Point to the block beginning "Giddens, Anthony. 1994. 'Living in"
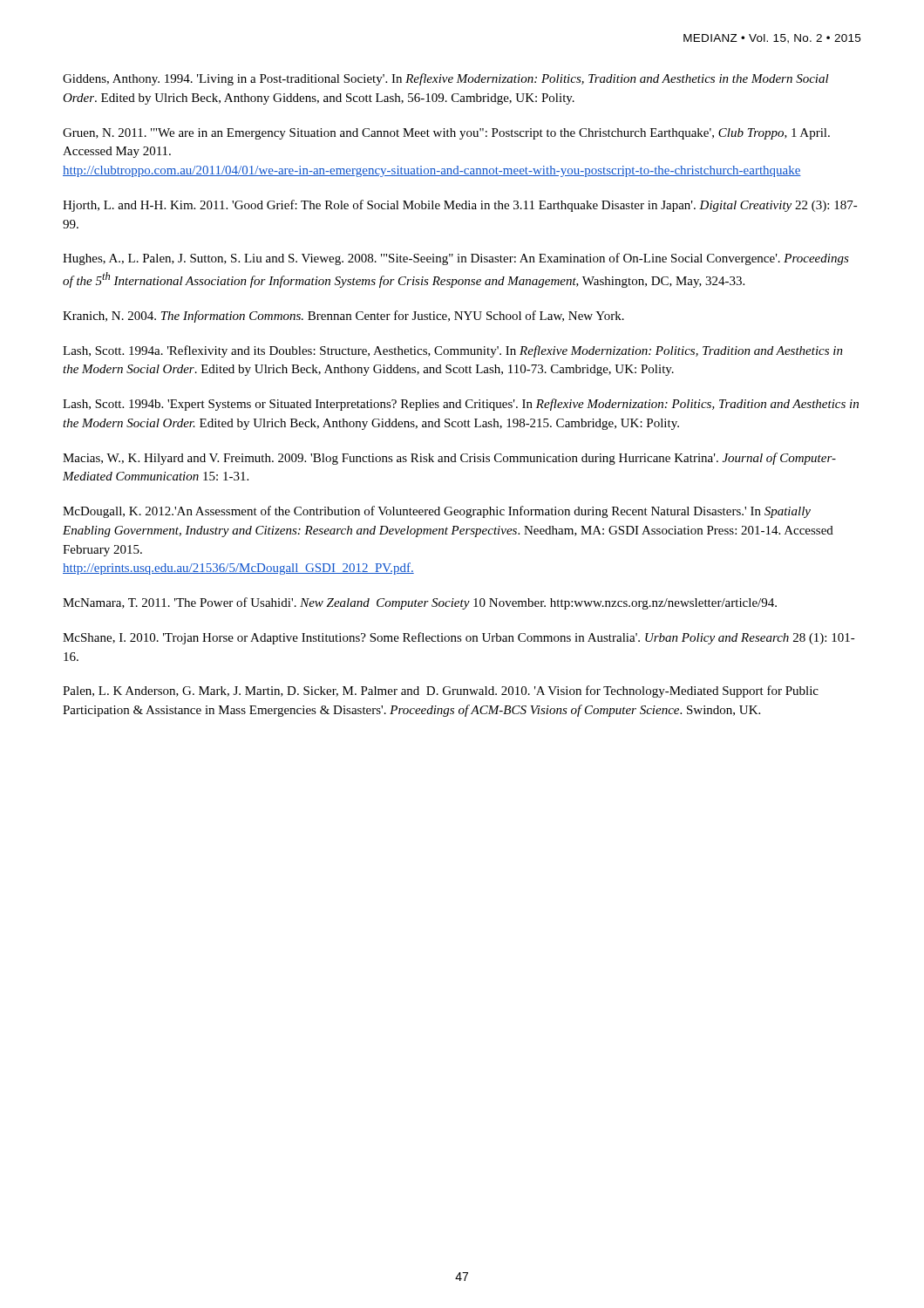Image resolution: width=924 pixels, height=1308 pixels. tap(446, 88)
